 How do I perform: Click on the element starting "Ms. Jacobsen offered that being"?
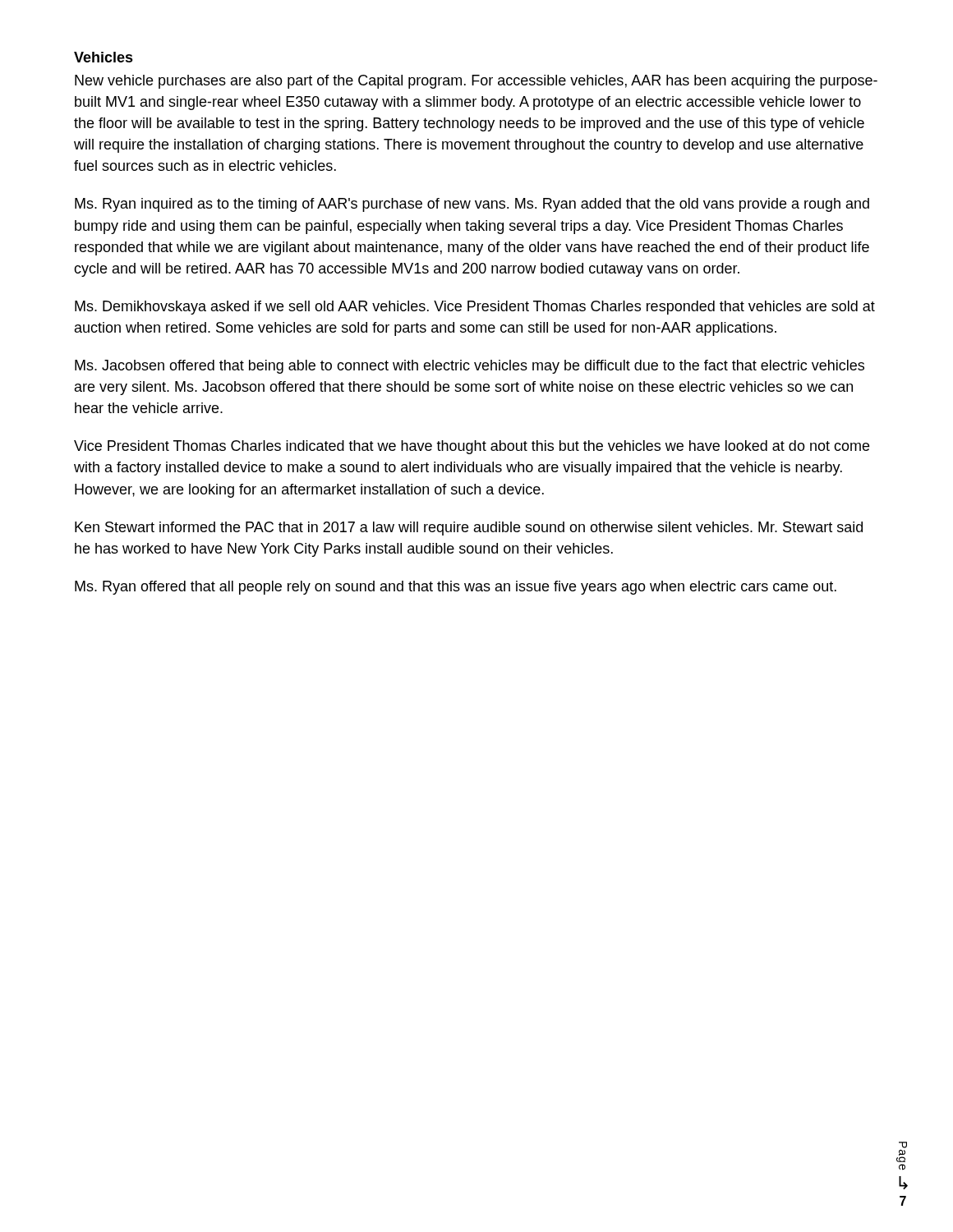[x=469, y=387]
